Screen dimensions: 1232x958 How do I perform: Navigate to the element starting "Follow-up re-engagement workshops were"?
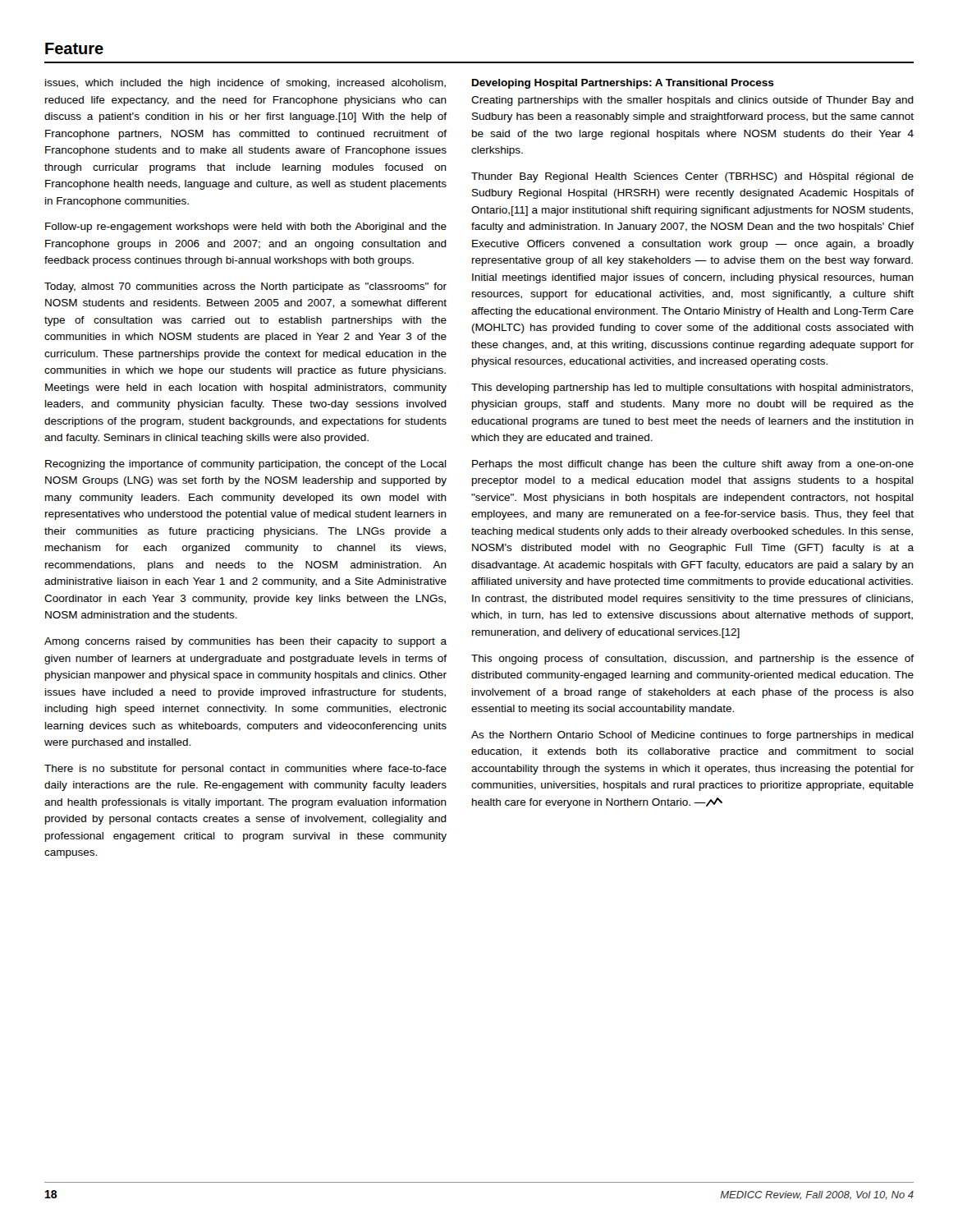click(x=245, y=244)
